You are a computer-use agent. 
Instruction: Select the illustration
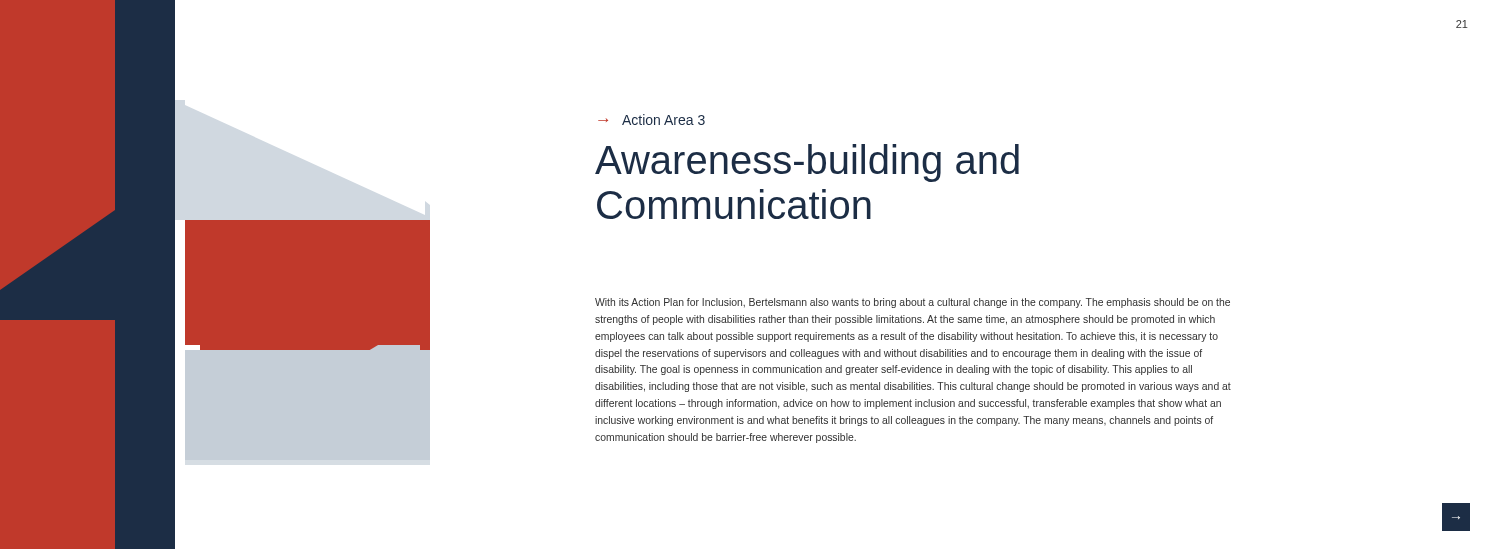pyautogui.click(x=268, y=274)
